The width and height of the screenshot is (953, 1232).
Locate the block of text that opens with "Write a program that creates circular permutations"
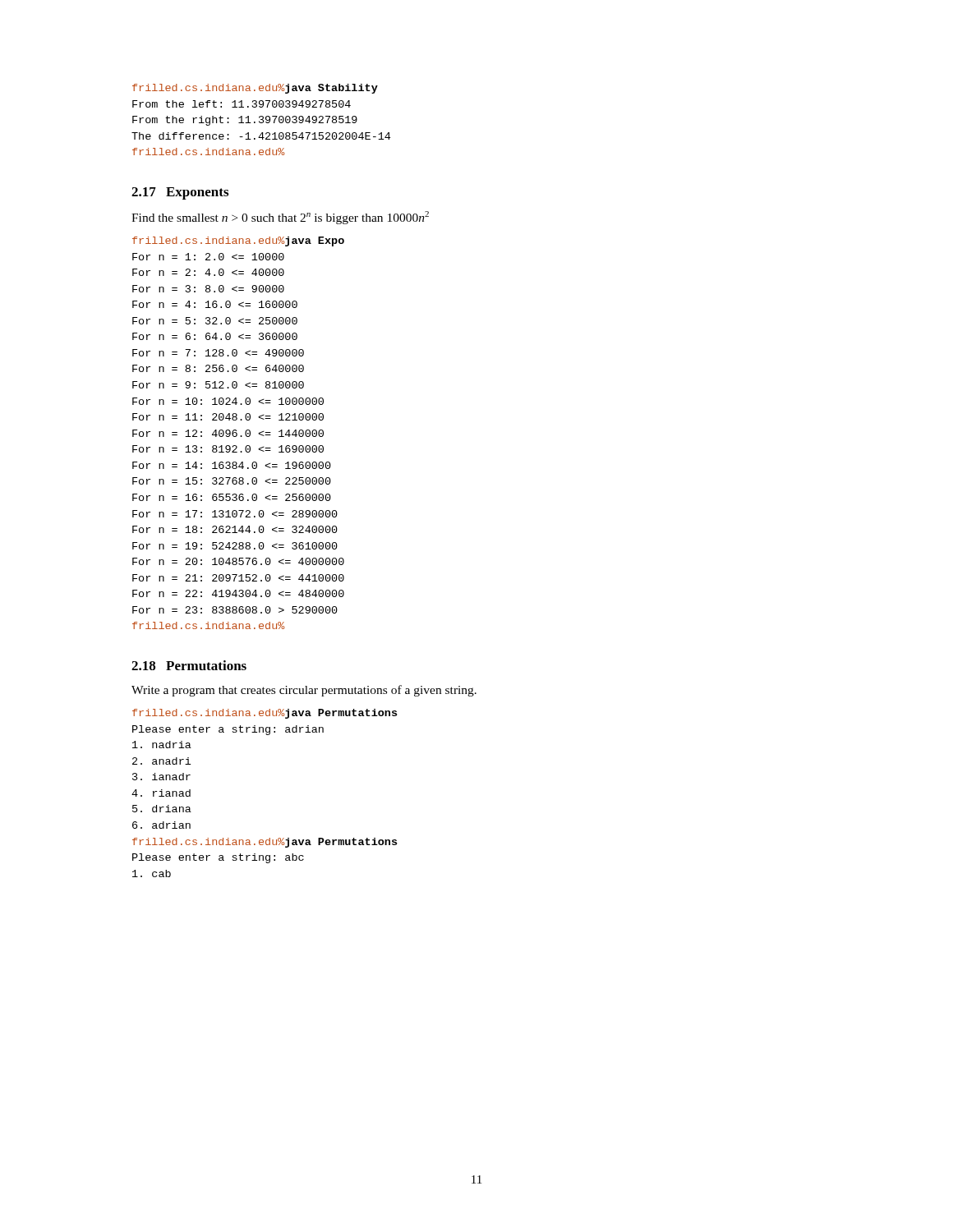tap(304, 690)
